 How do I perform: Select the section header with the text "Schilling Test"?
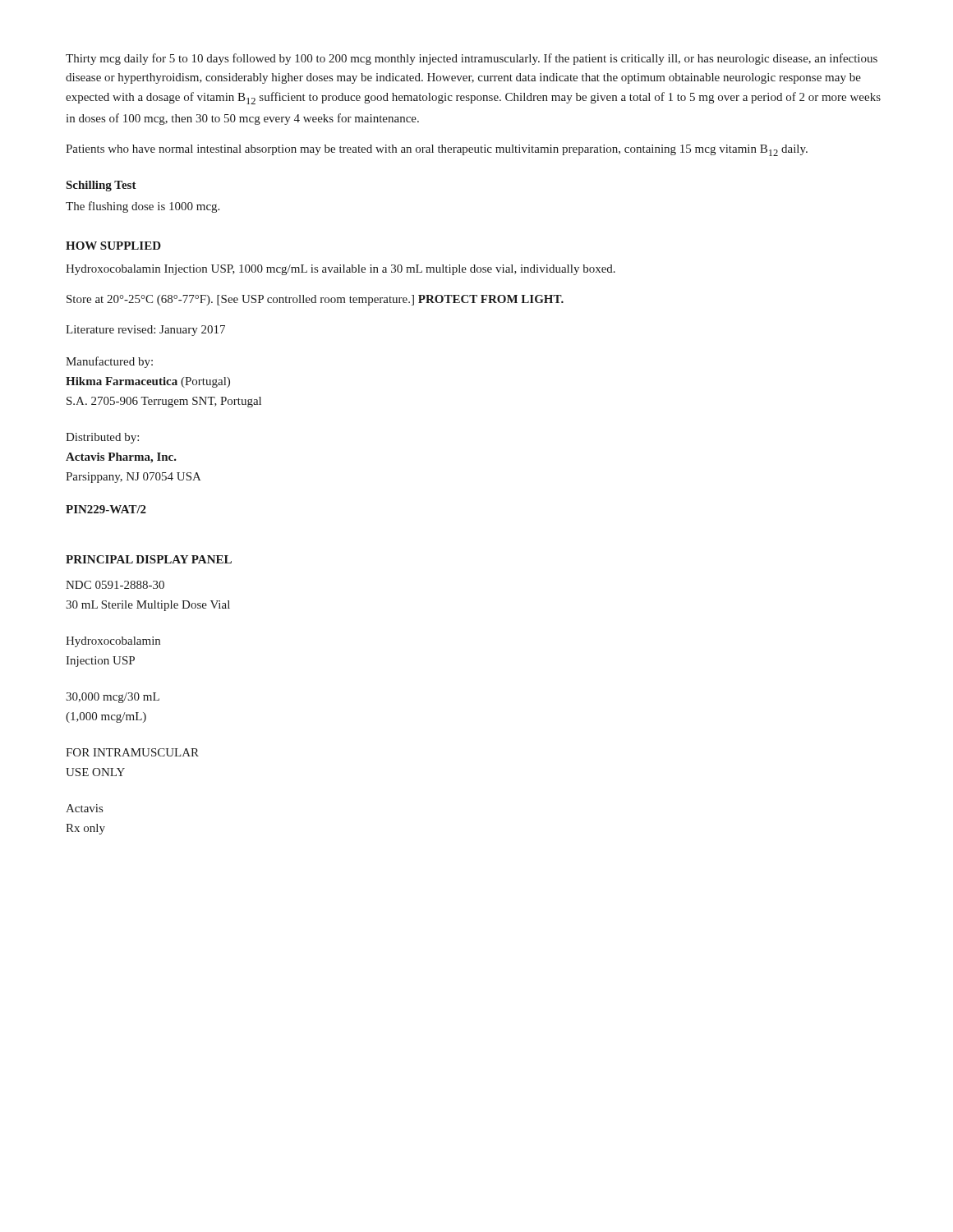101,184
